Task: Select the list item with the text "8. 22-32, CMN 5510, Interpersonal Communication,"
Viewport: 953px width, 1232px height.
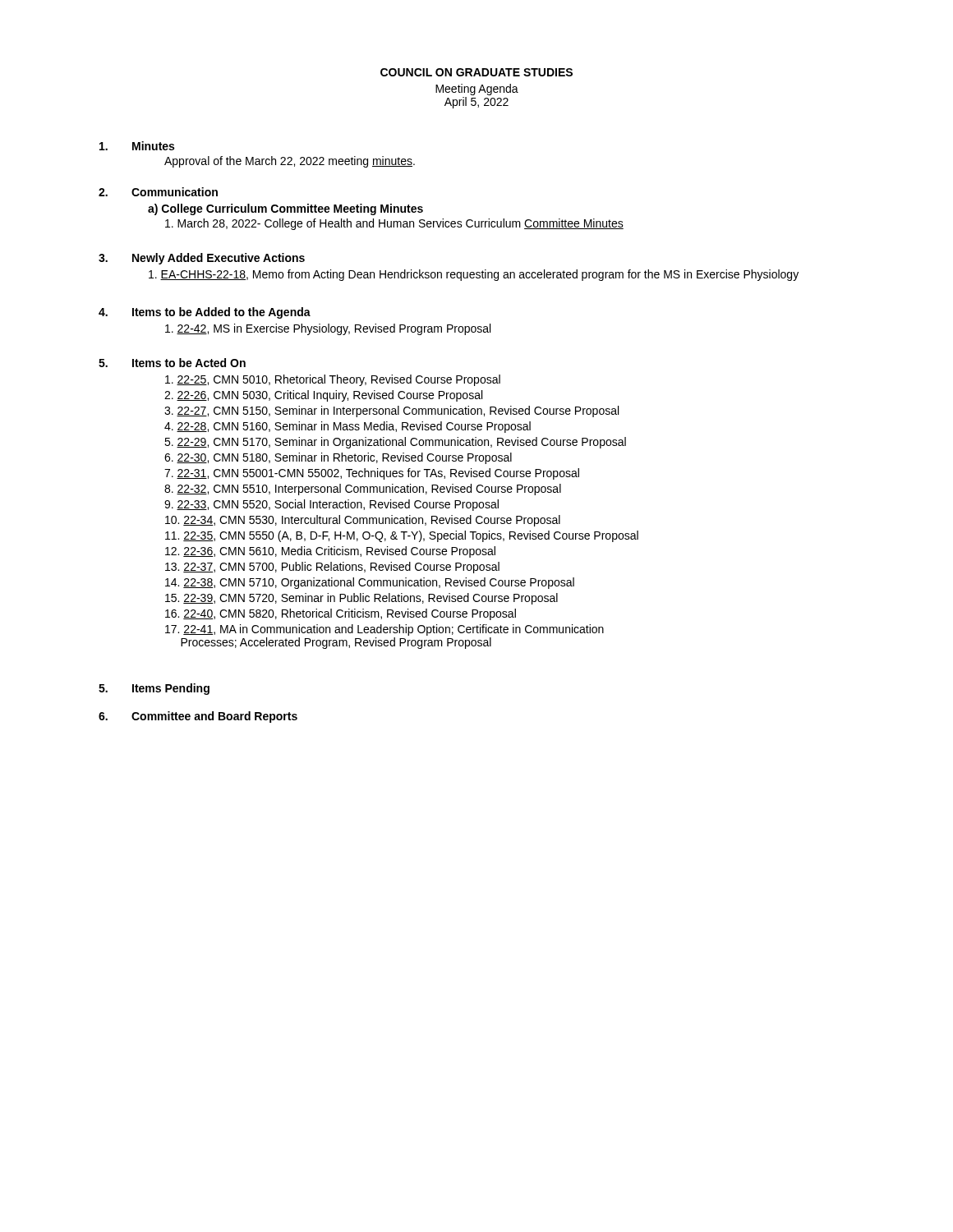Action: (x=363, y=489)
